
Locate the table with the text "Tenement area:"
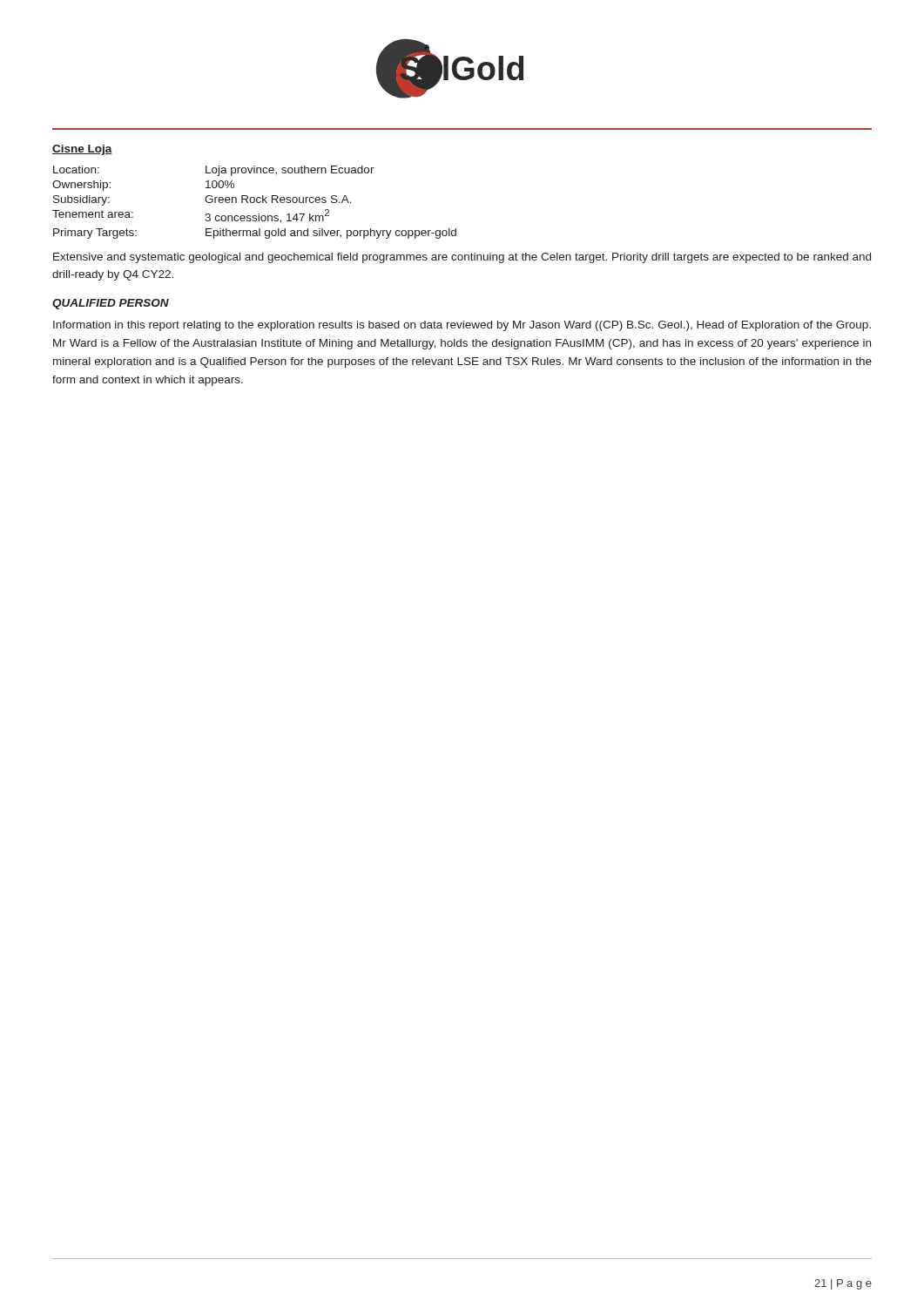click(462, 201)
